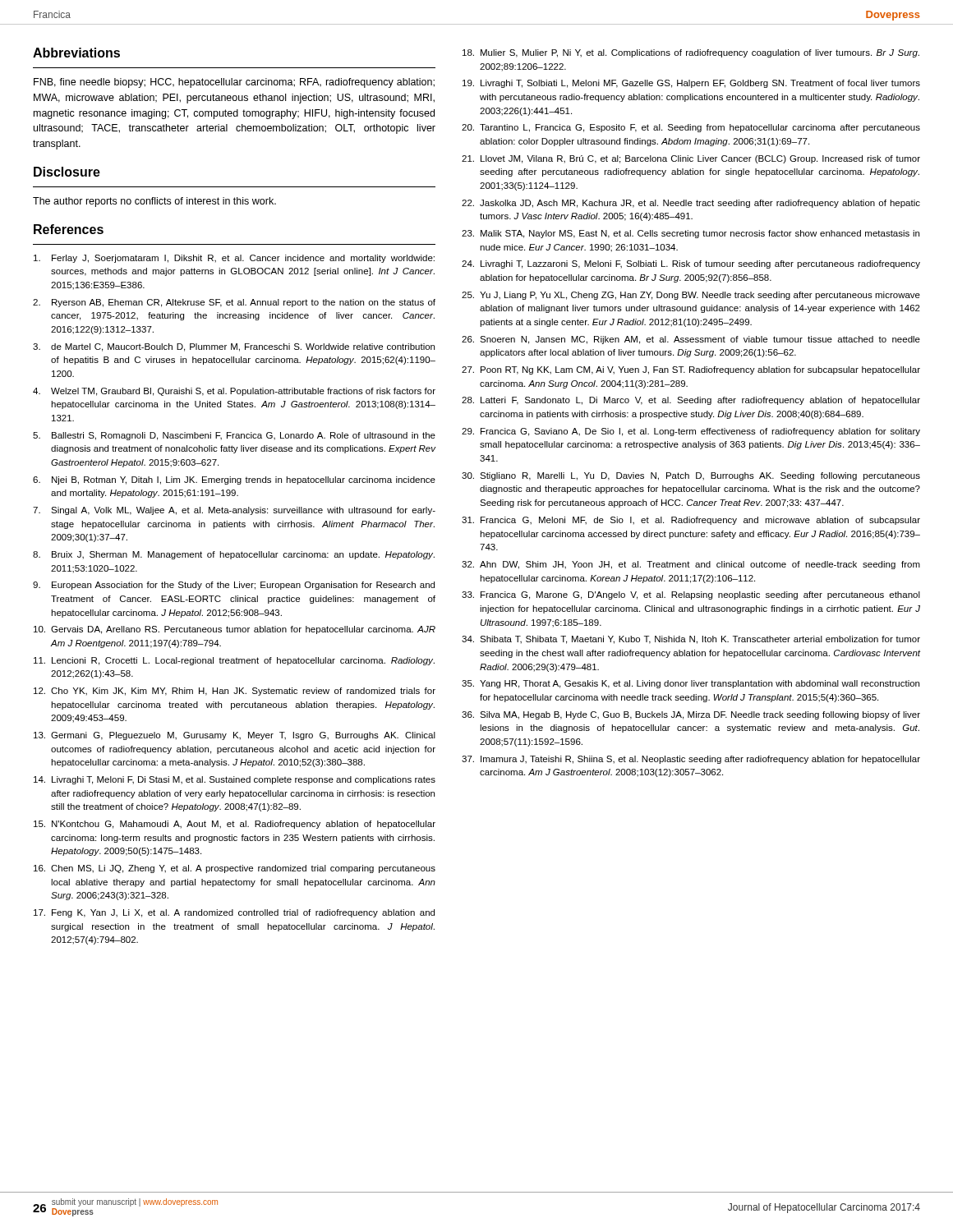Locate the block of text that opens with "11.Lencioni R, Crocetti"
Viewport: 953px width, 1232px height.
(x=234, y=667)
